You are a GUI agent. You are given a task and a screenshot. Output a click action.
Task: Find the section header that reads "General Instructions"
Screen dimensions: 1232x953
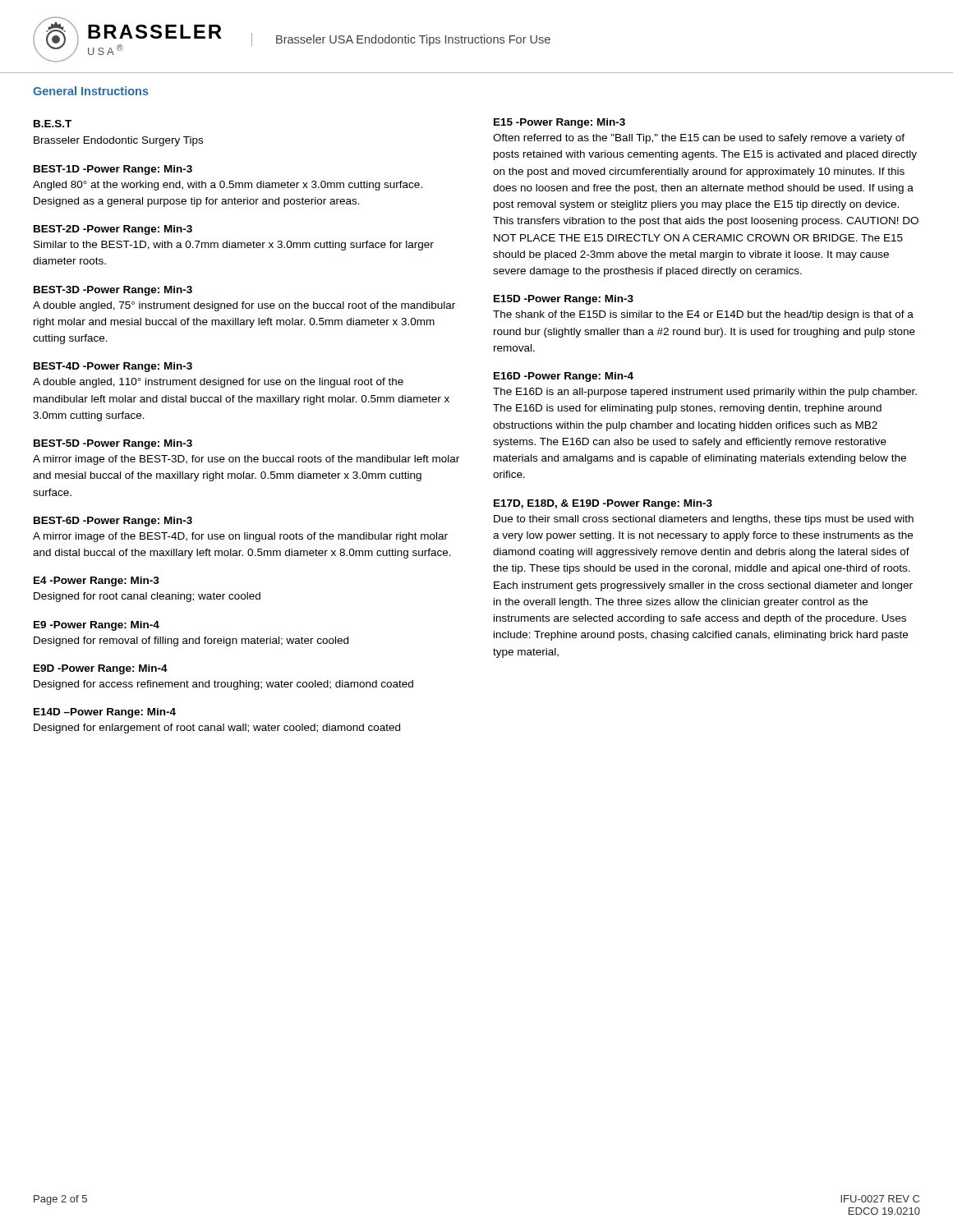[91, 91]
